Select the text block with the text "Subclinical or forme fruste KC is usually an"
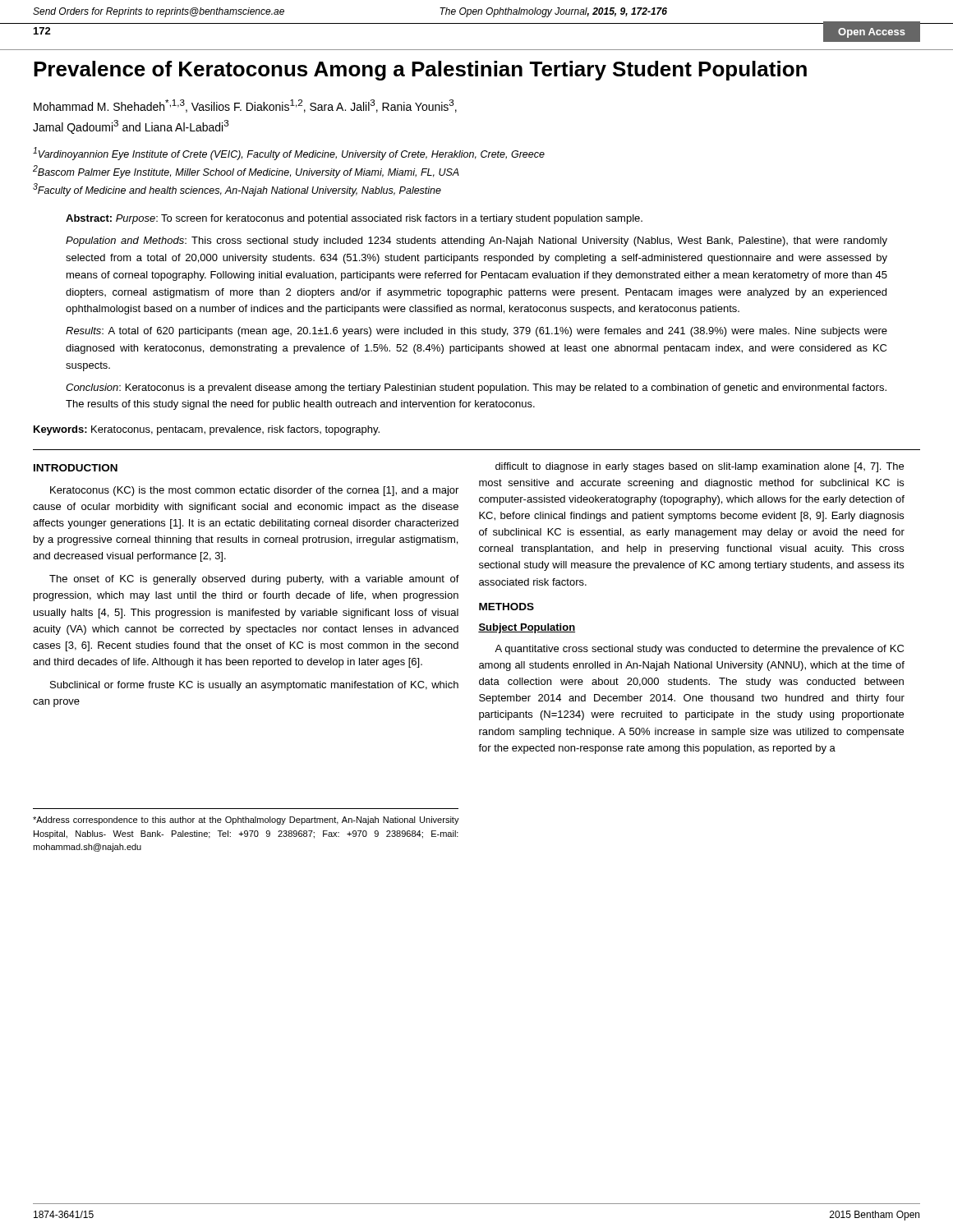This screenshot has width=953, height=1232. pyautogui.click(x=246, y=693)
